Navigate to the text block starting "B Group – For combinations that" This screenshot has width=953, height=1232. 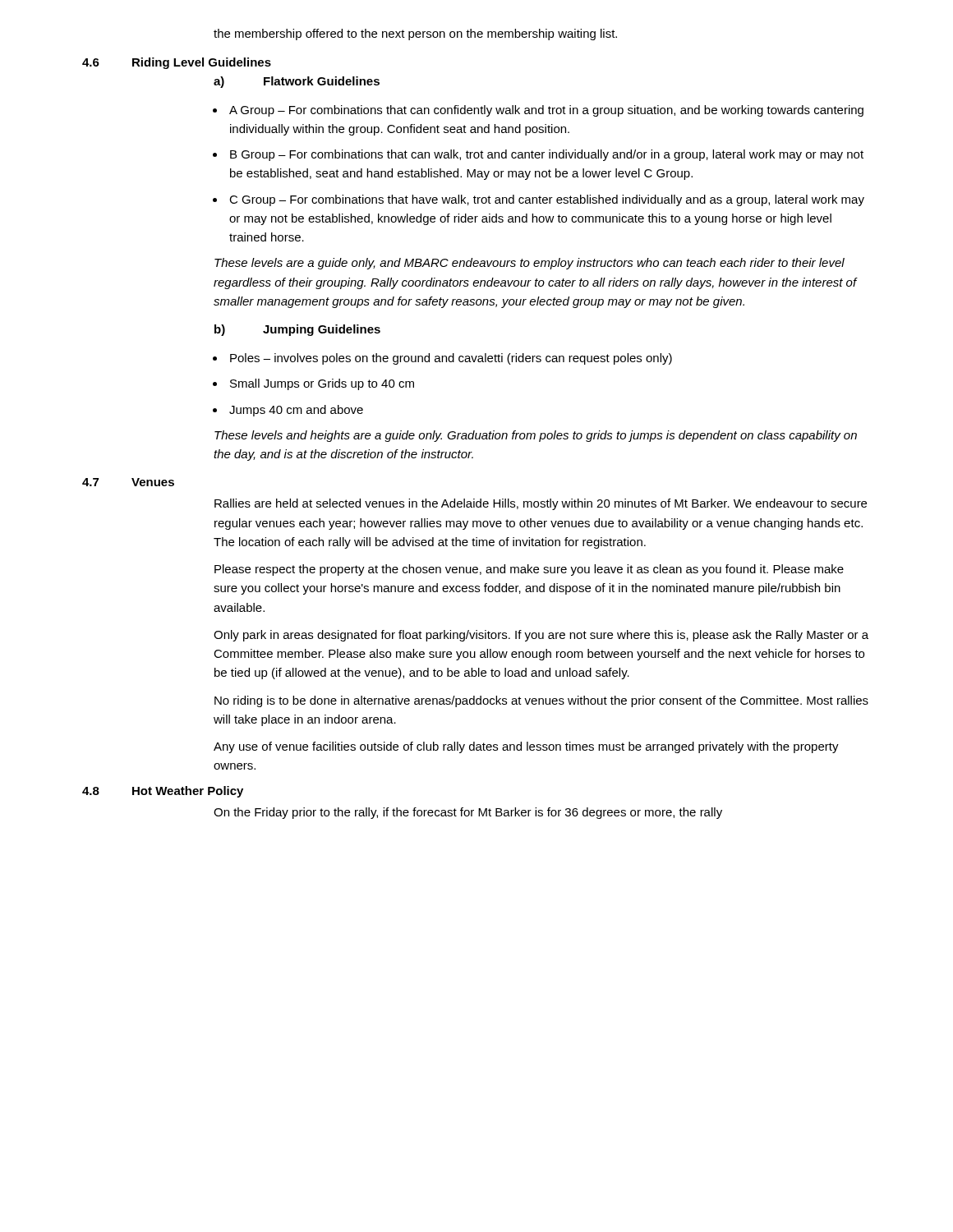[546, 164]
